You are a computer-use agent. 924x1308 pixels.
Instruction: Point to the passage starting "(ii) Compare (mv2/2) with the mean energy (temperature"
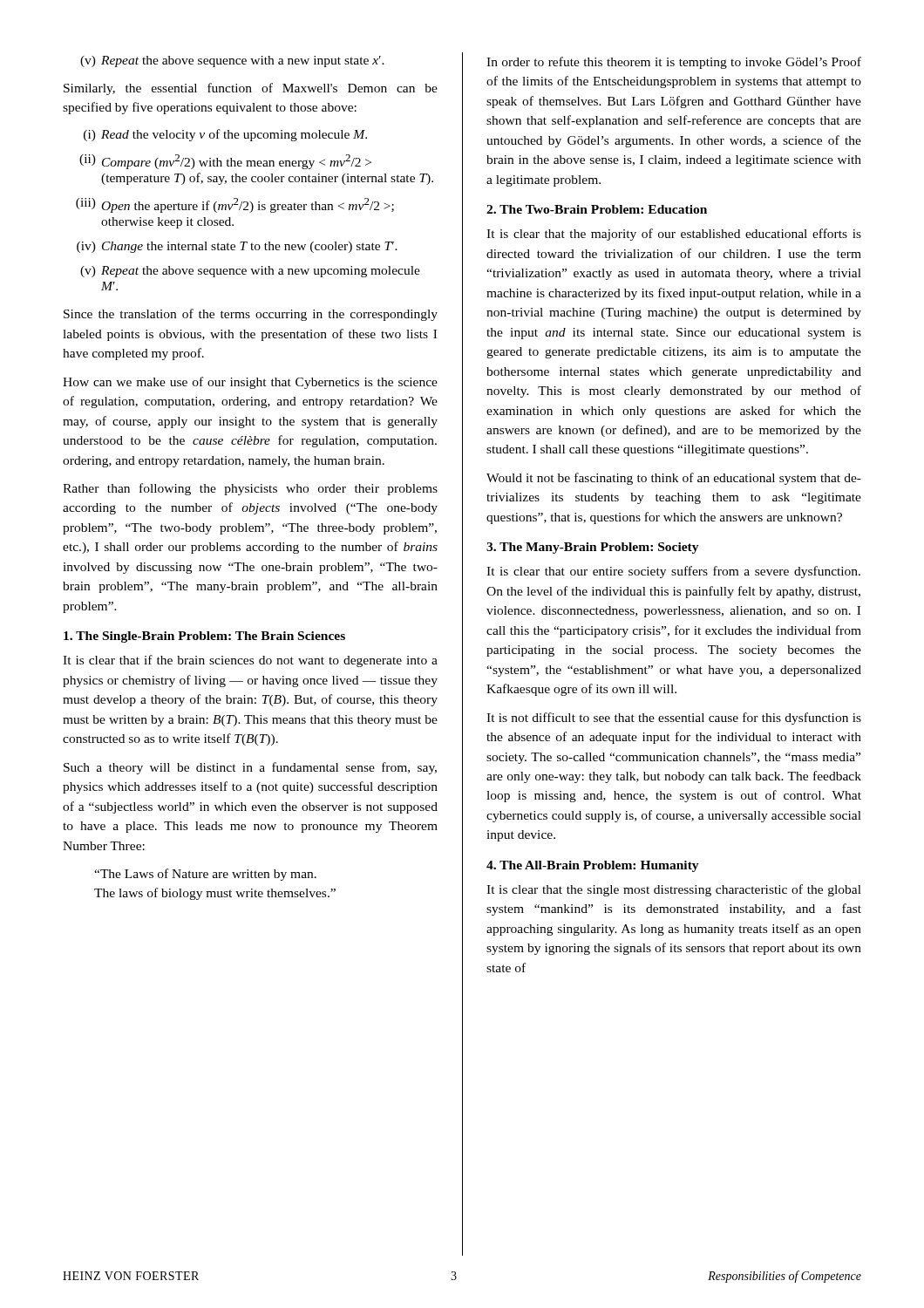pyautogui.click(x=250, y=168)
